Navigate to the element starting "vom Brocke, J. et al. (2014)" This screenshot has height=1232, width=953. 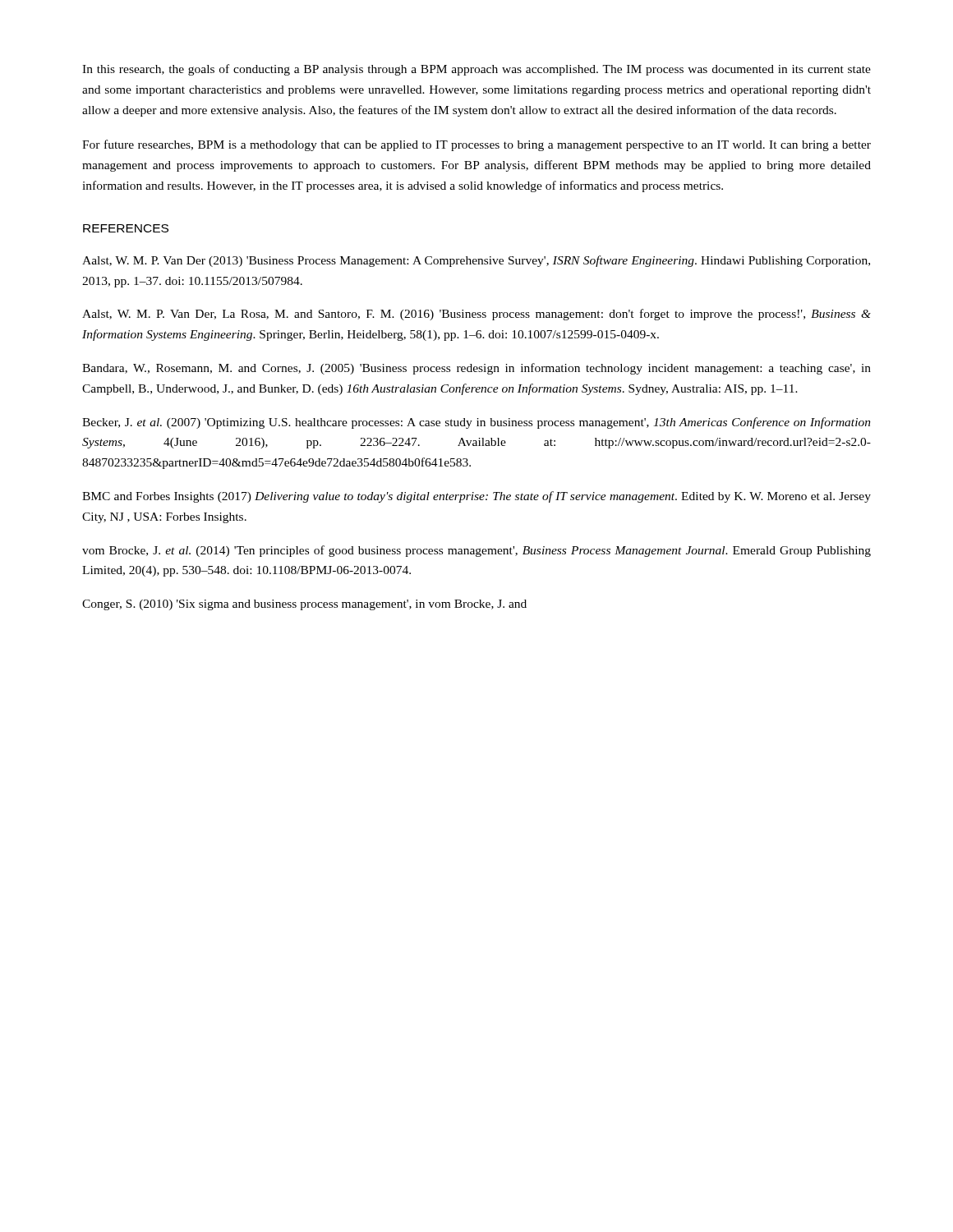(476, 560)
